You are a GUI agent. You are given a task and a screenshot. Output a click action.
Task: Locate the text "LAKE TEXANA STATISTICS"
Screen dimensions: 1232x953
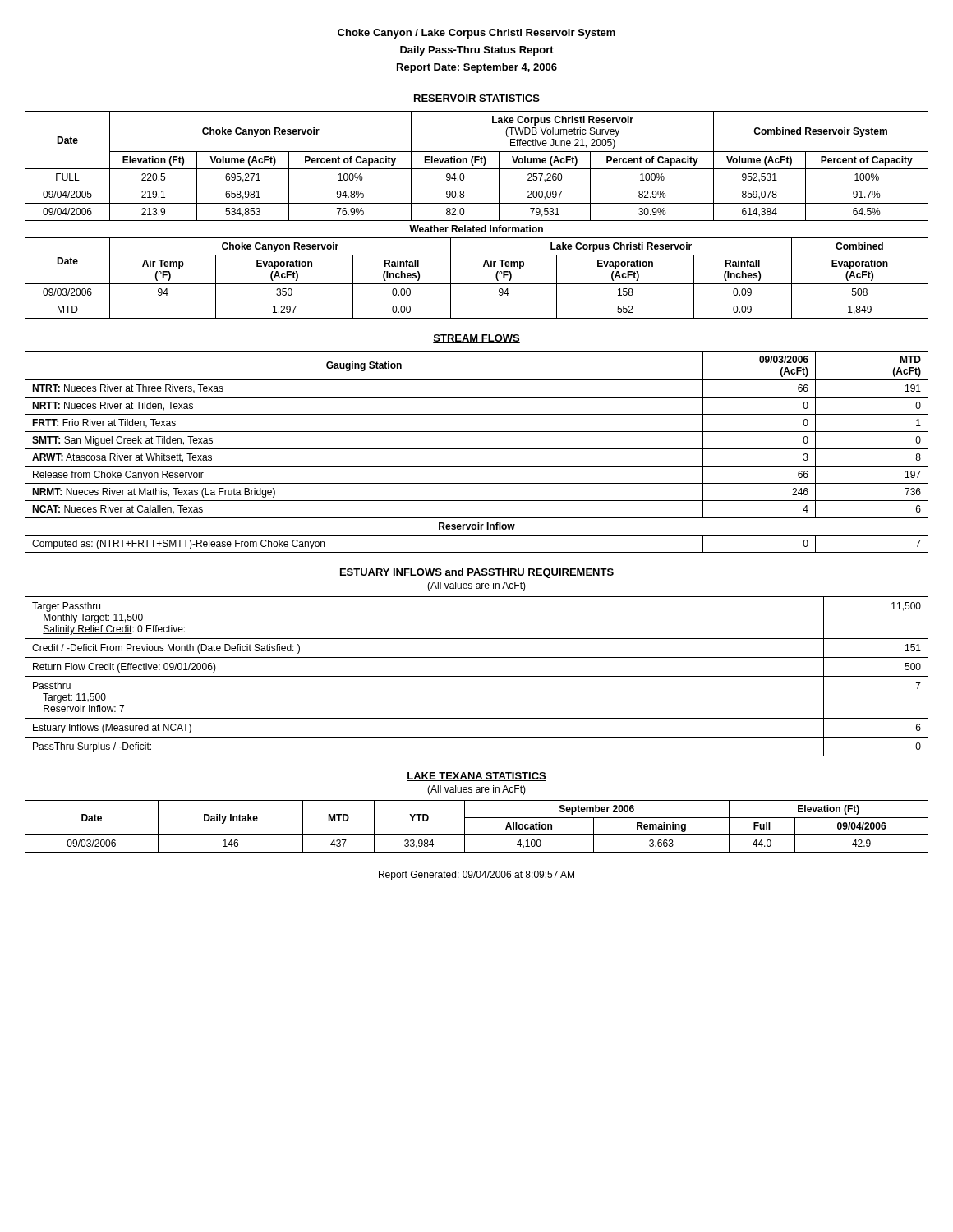[476, 776]
